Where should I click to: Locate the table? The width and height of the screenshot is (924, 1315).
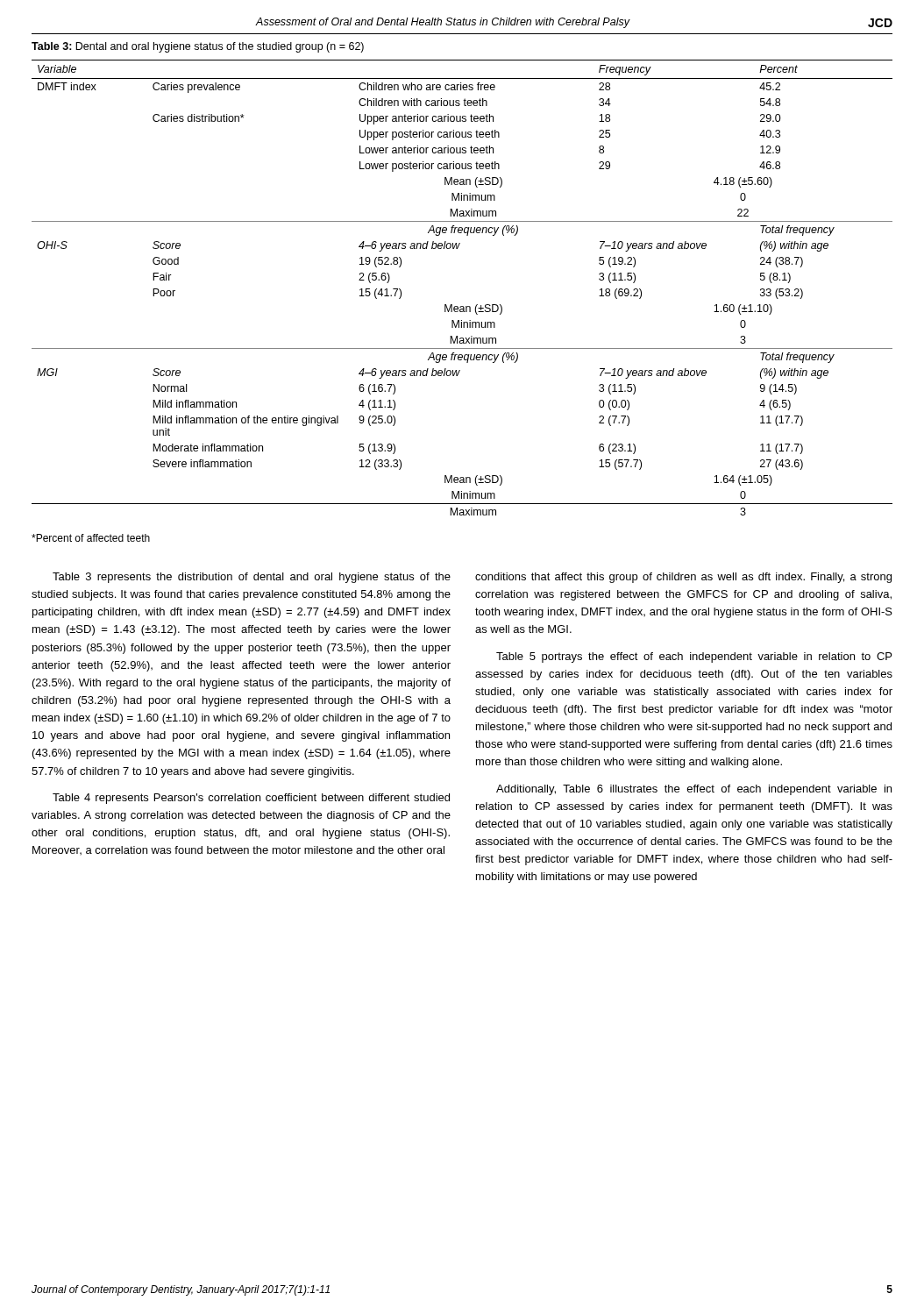pos(462,290)
